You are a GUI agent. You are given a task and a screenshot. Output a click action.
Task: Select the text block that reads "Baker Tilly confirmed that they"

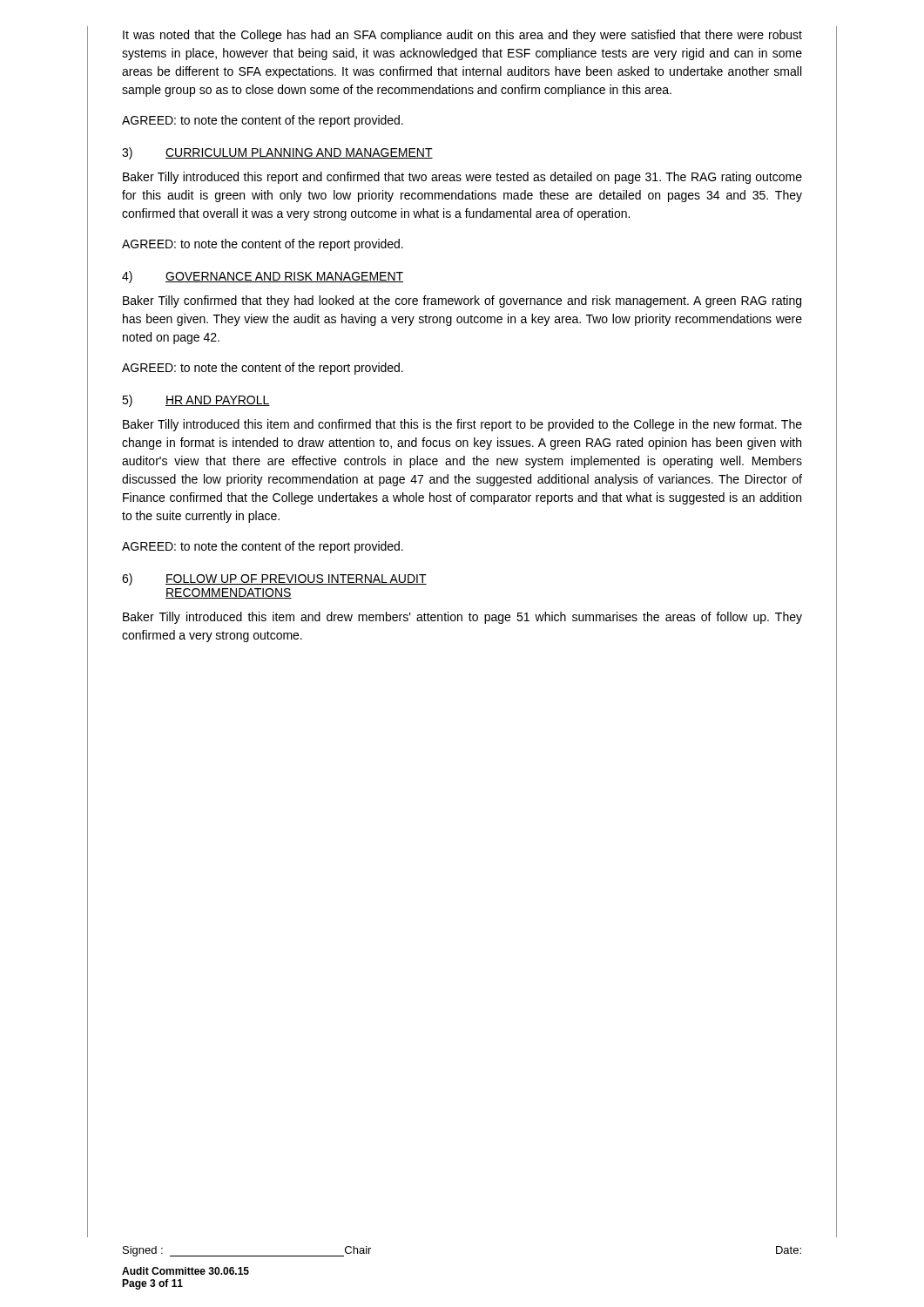(x=462, y=319)
